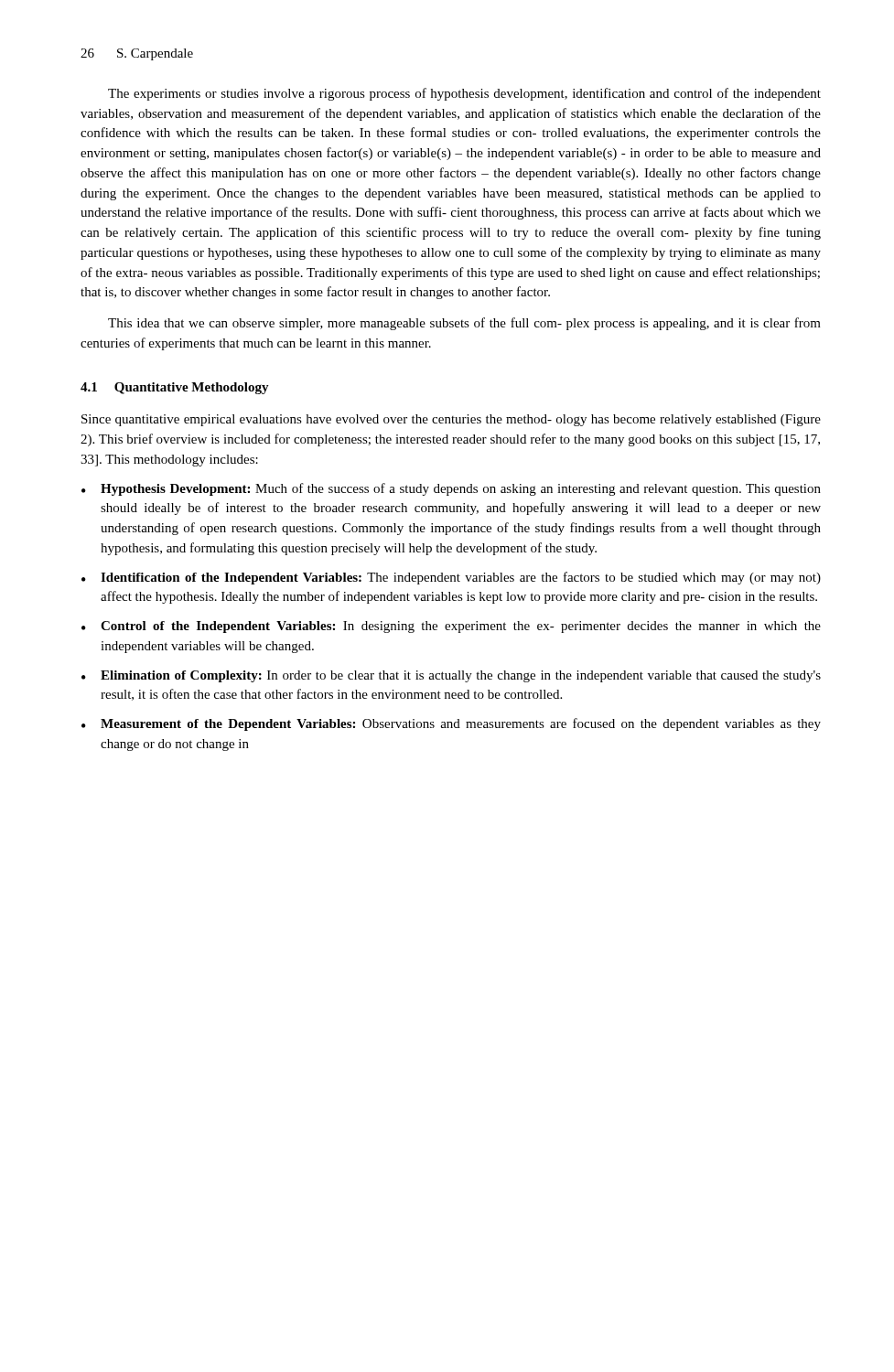Locate the text starting "This idea that"
Viewport: 894px width, 1372px height.
pos(451,333)
